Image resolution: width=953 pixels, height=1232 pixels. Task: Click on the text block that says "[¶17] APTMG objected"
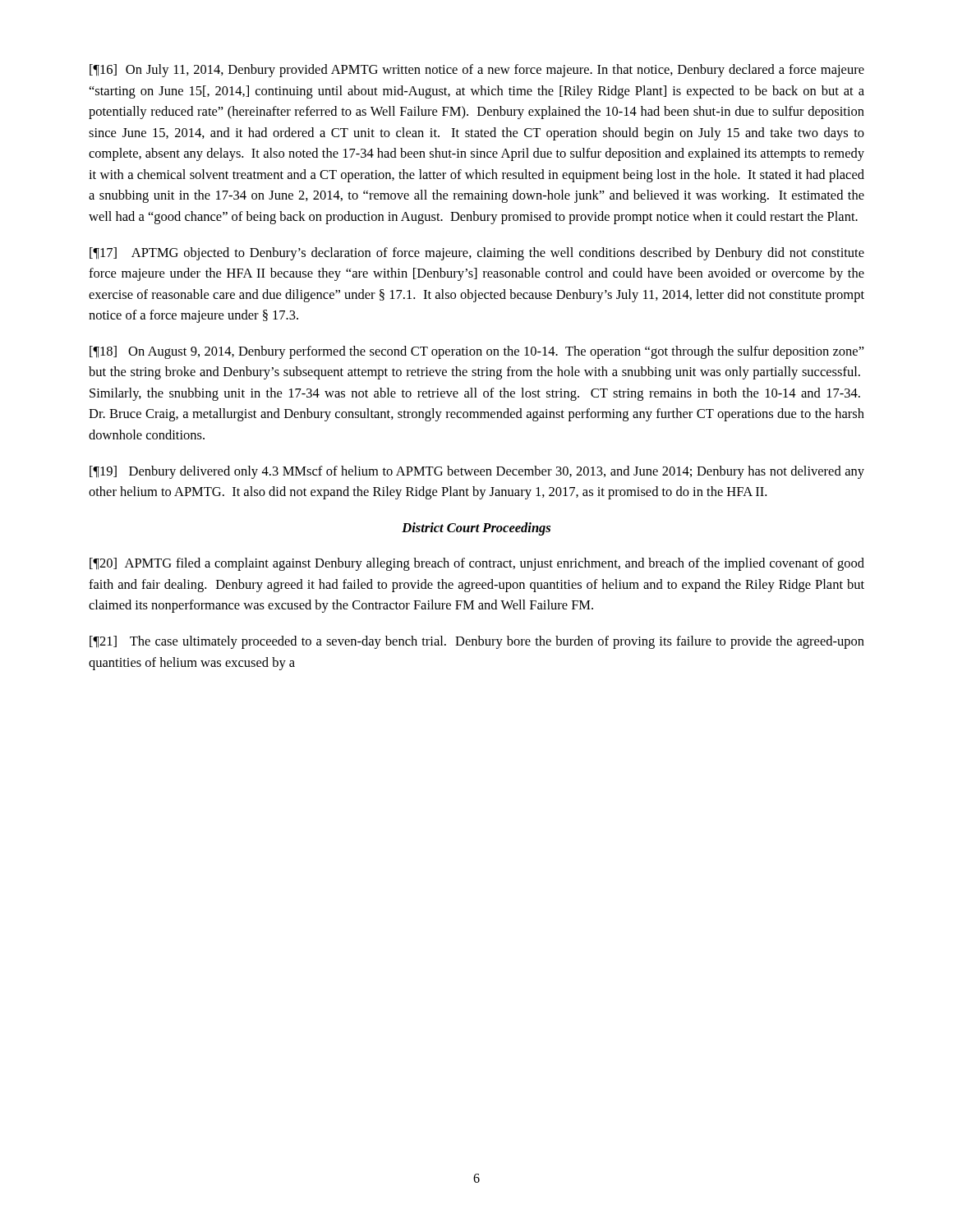pos(476,284)
